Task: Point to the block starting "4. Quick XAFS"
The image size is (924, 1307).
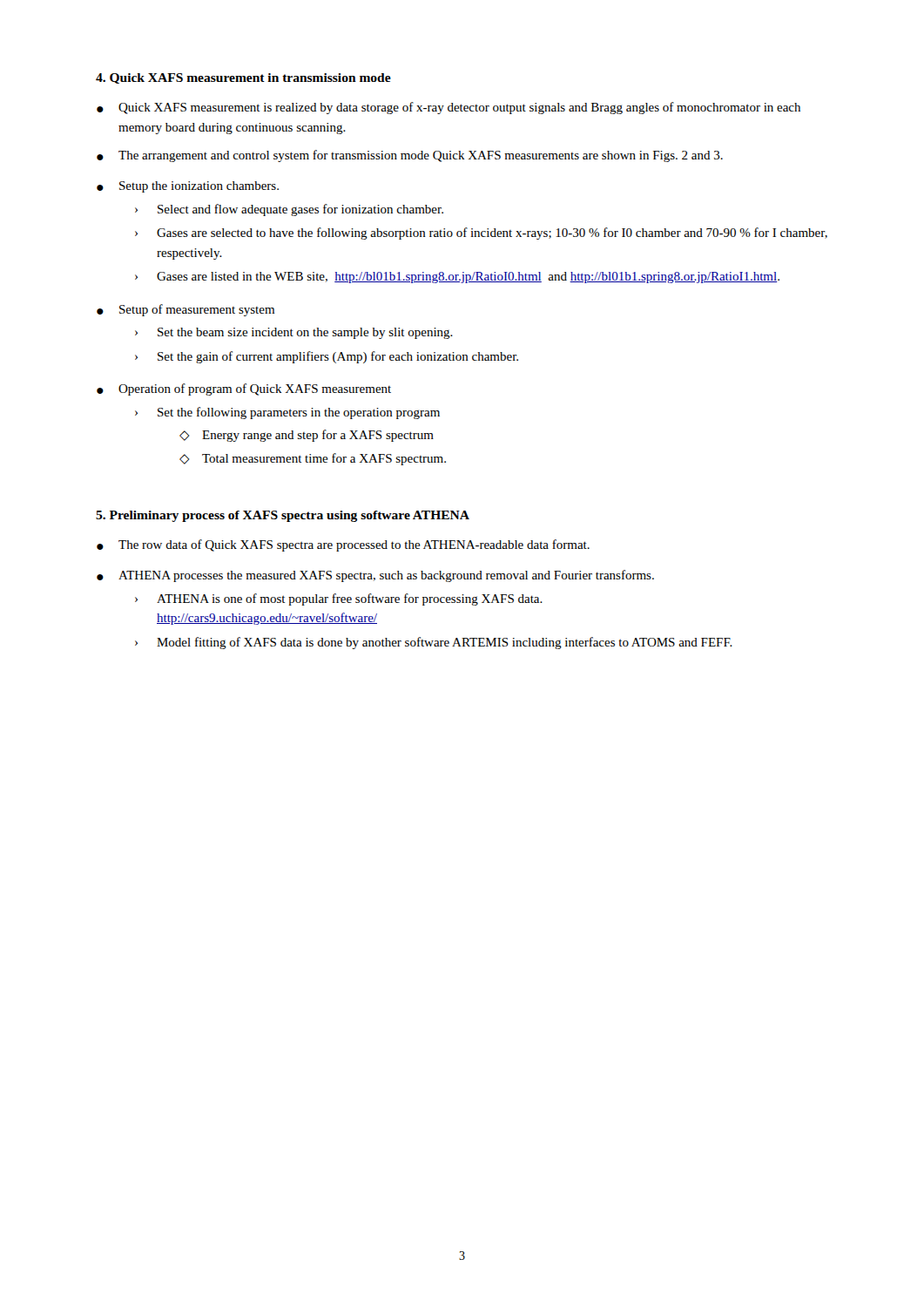Action: coord(243,77)
